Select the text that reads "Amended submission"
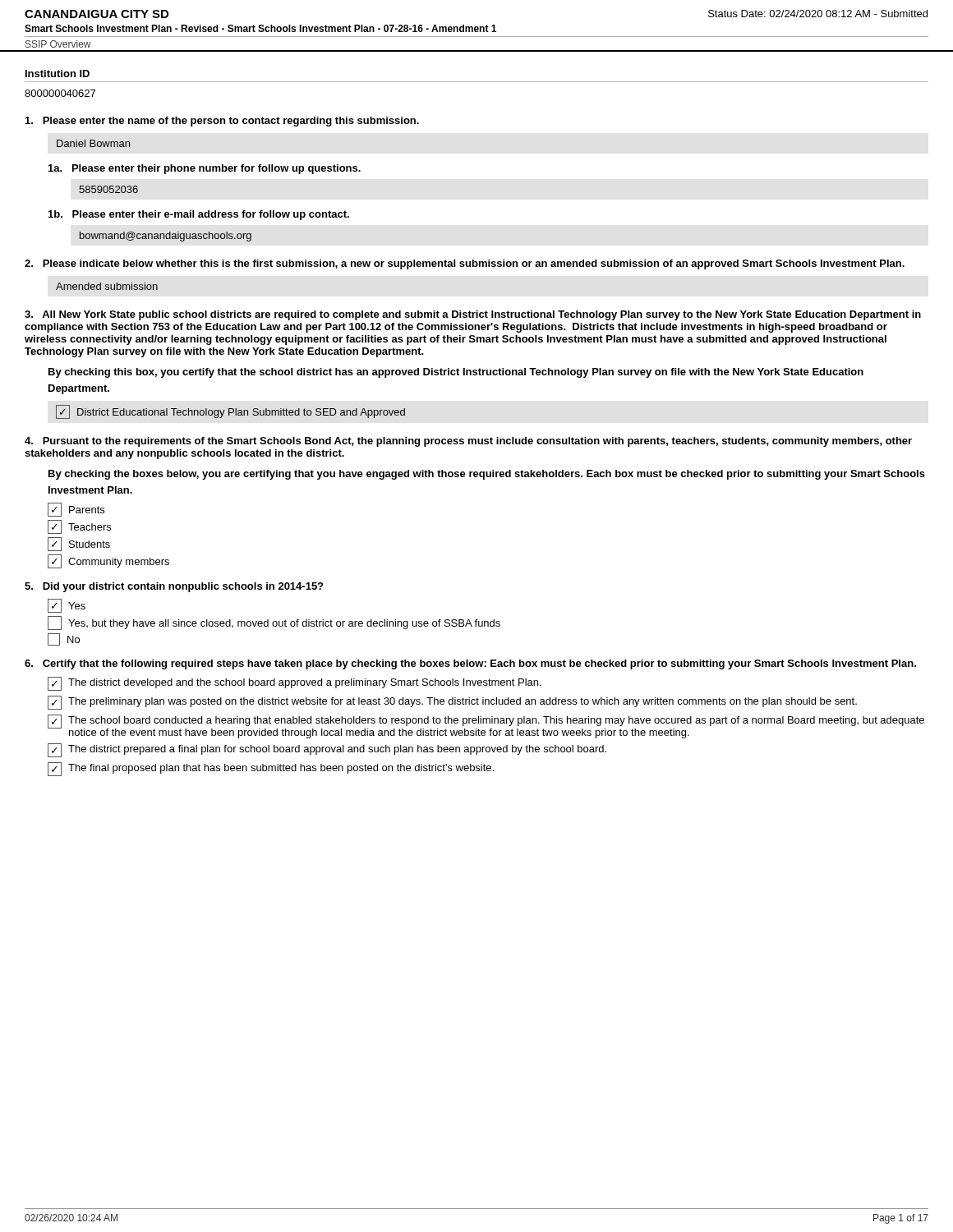953x1232 pixels. click(107, 286)
